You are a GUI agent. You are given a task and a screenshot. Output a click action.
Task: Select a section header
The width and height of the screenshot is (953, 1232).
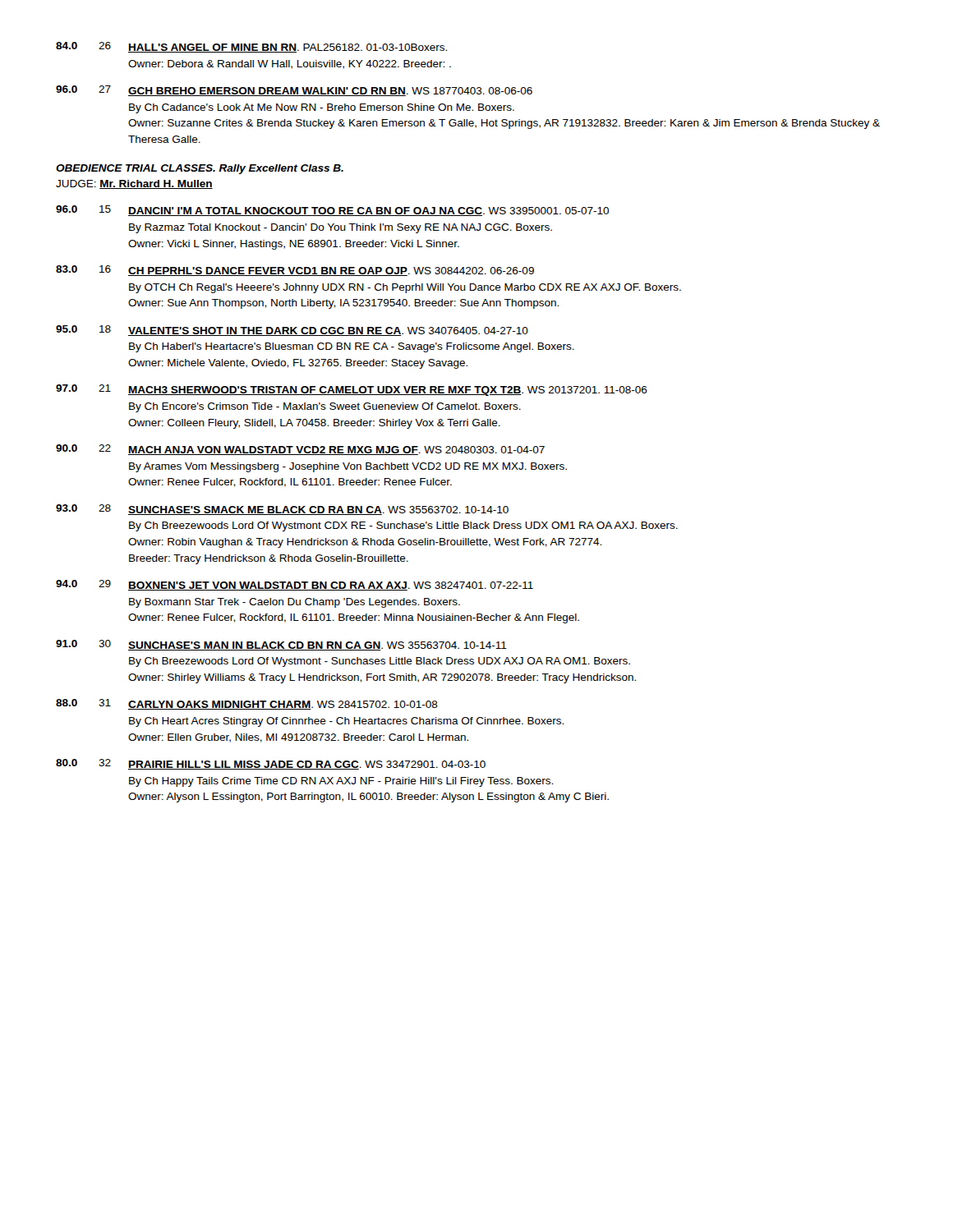coord(200,168)
